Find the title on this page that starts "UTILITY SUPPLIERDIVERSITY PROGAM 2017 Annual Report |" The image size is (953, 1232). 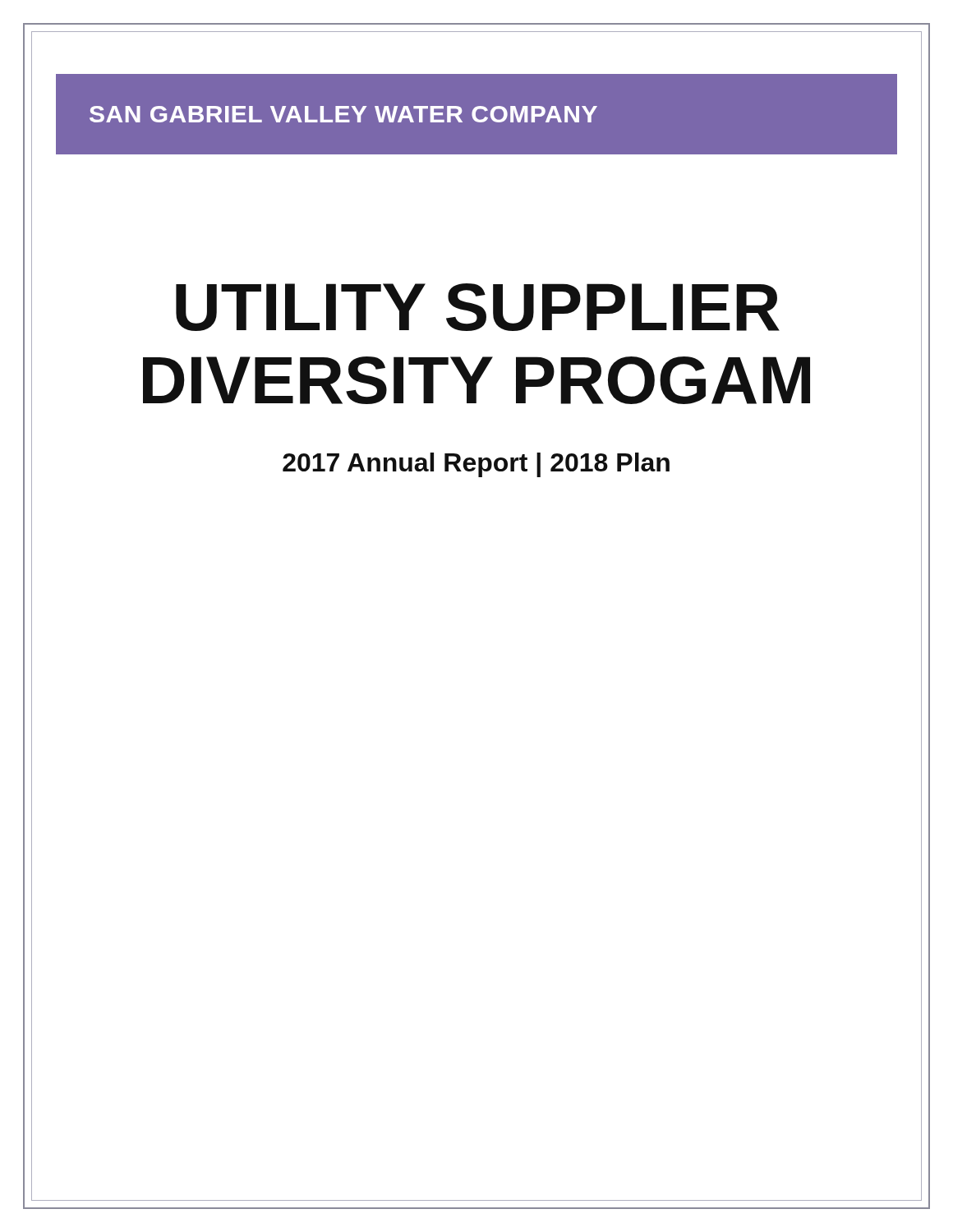pos(476,375)
